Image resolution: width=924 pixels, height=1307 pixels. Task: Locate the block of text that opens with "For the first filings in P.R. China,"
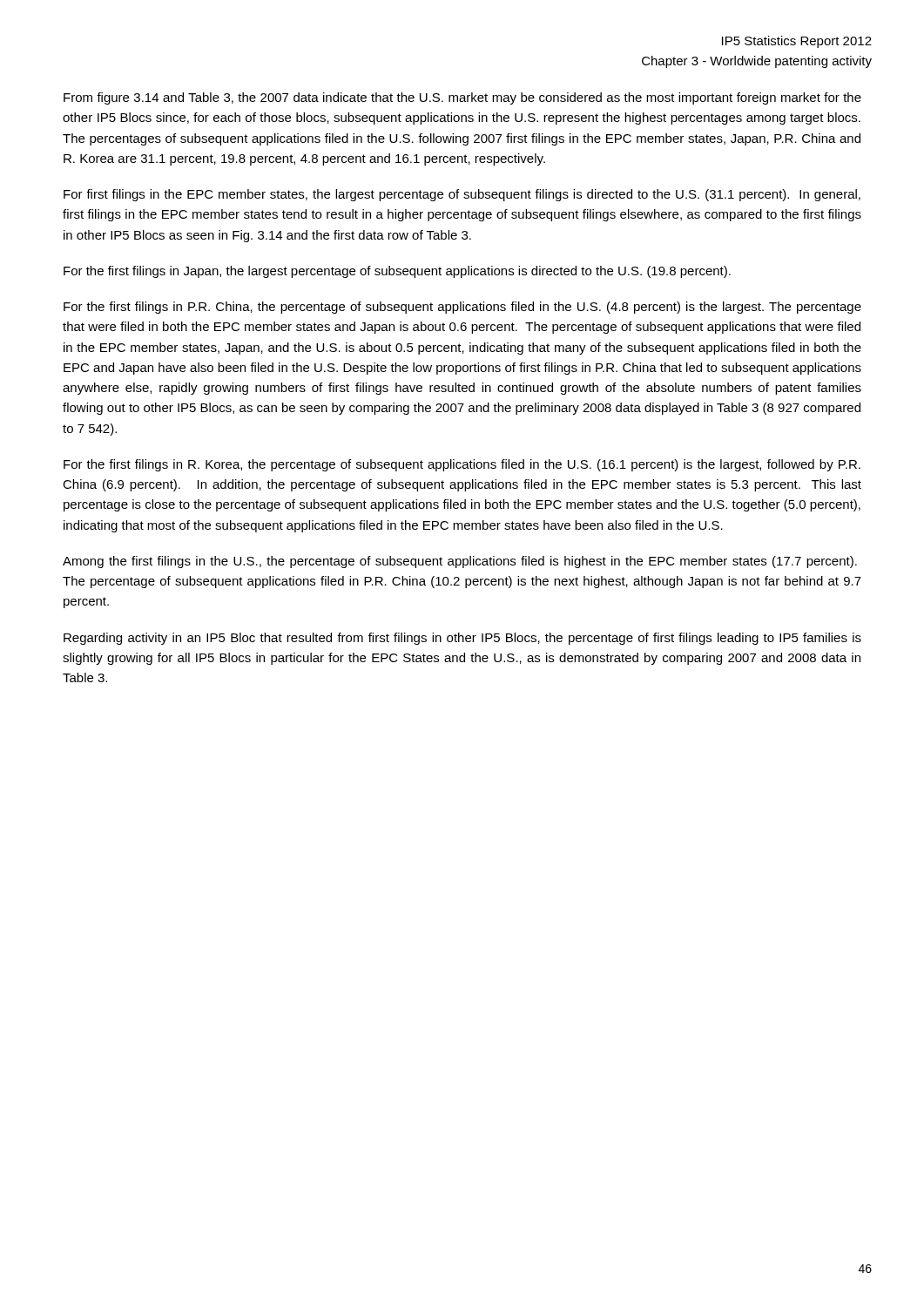462,367
